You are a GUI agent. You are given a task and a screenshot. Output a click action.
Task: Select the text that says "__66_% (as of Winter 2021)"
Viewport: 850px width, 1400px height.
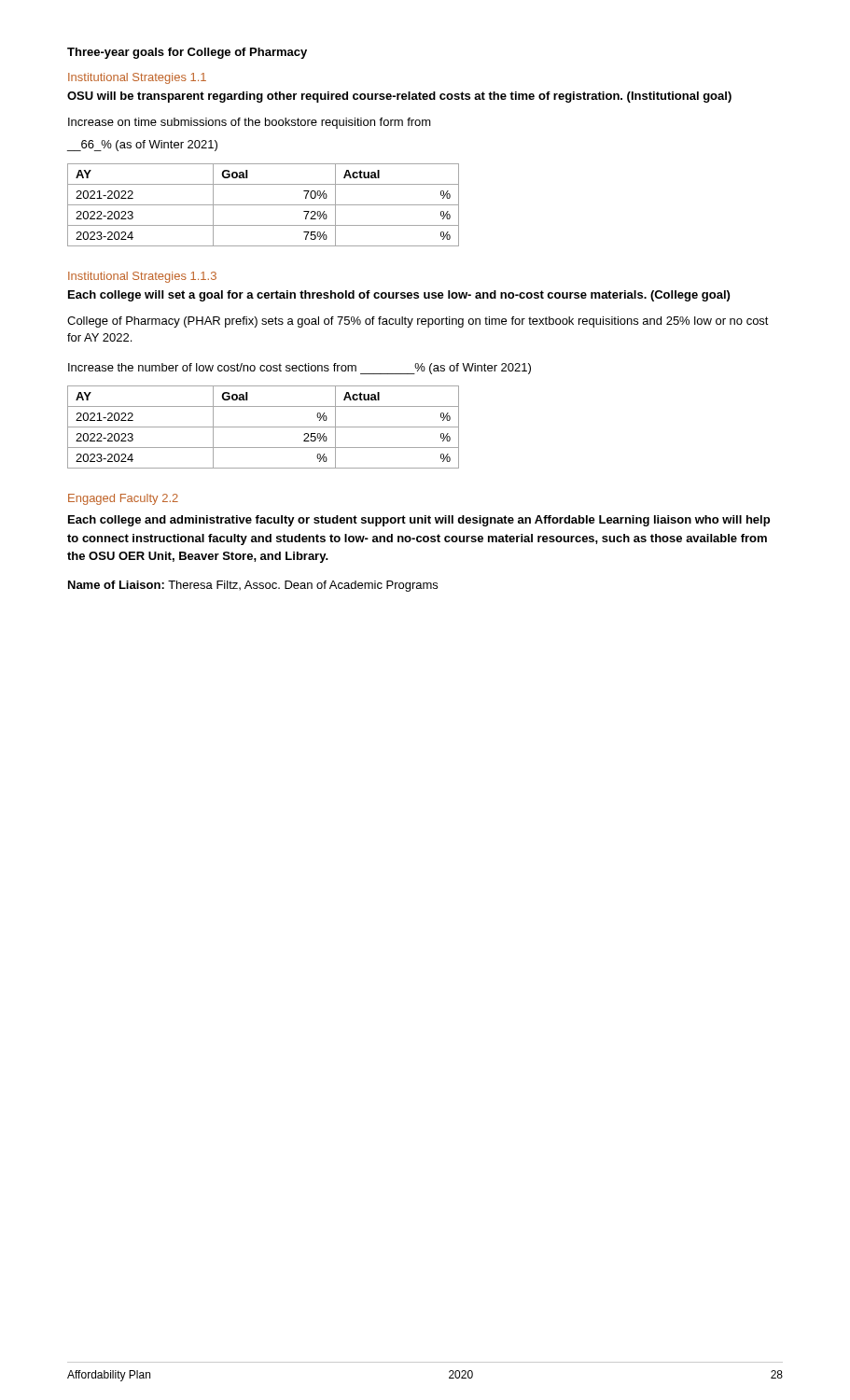pyautogui.click(x=143, y=144)
